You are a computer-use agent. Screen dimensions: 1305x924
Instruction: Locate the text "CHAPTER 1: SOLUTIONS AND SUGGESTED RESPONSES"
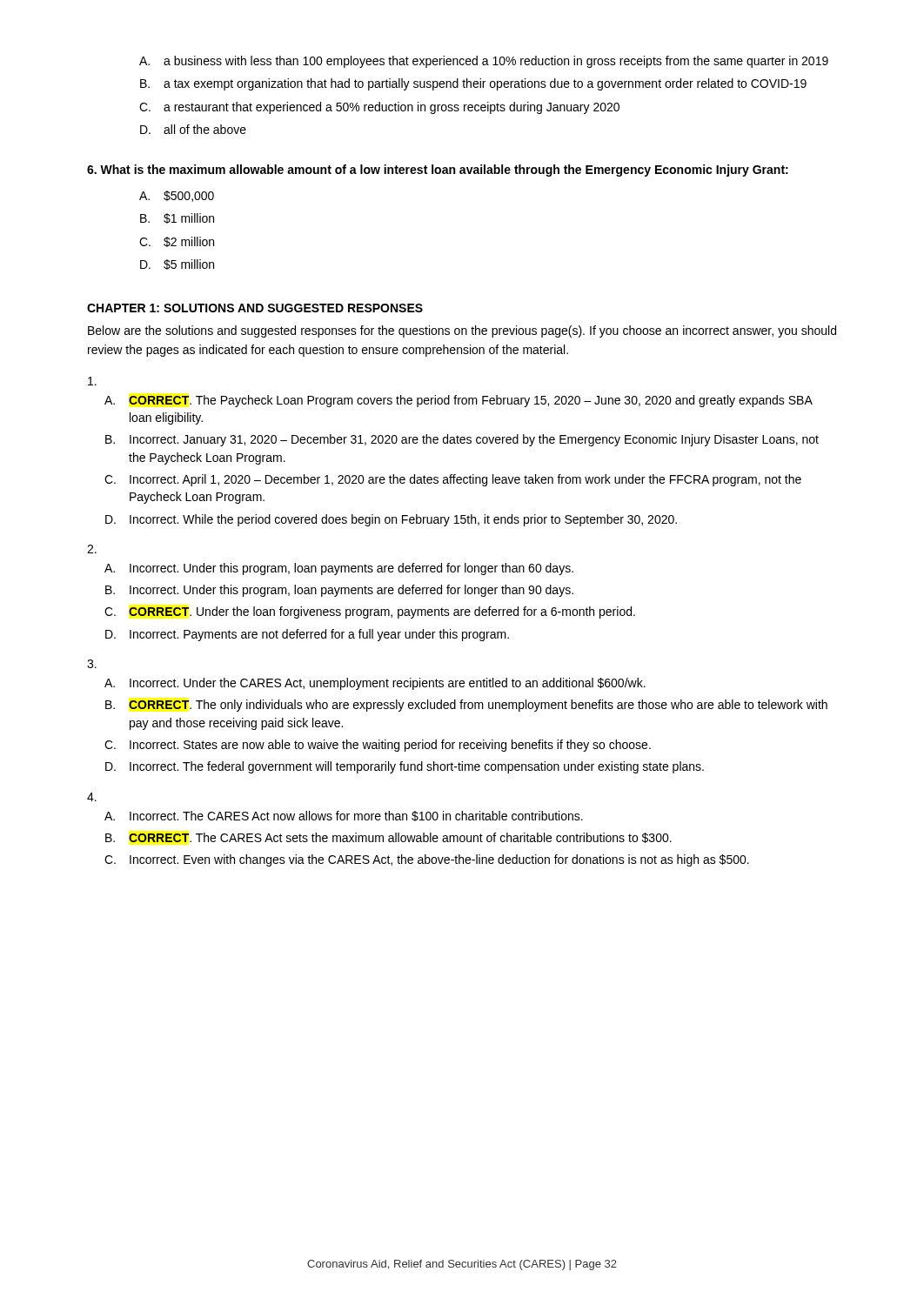point(255,308)
